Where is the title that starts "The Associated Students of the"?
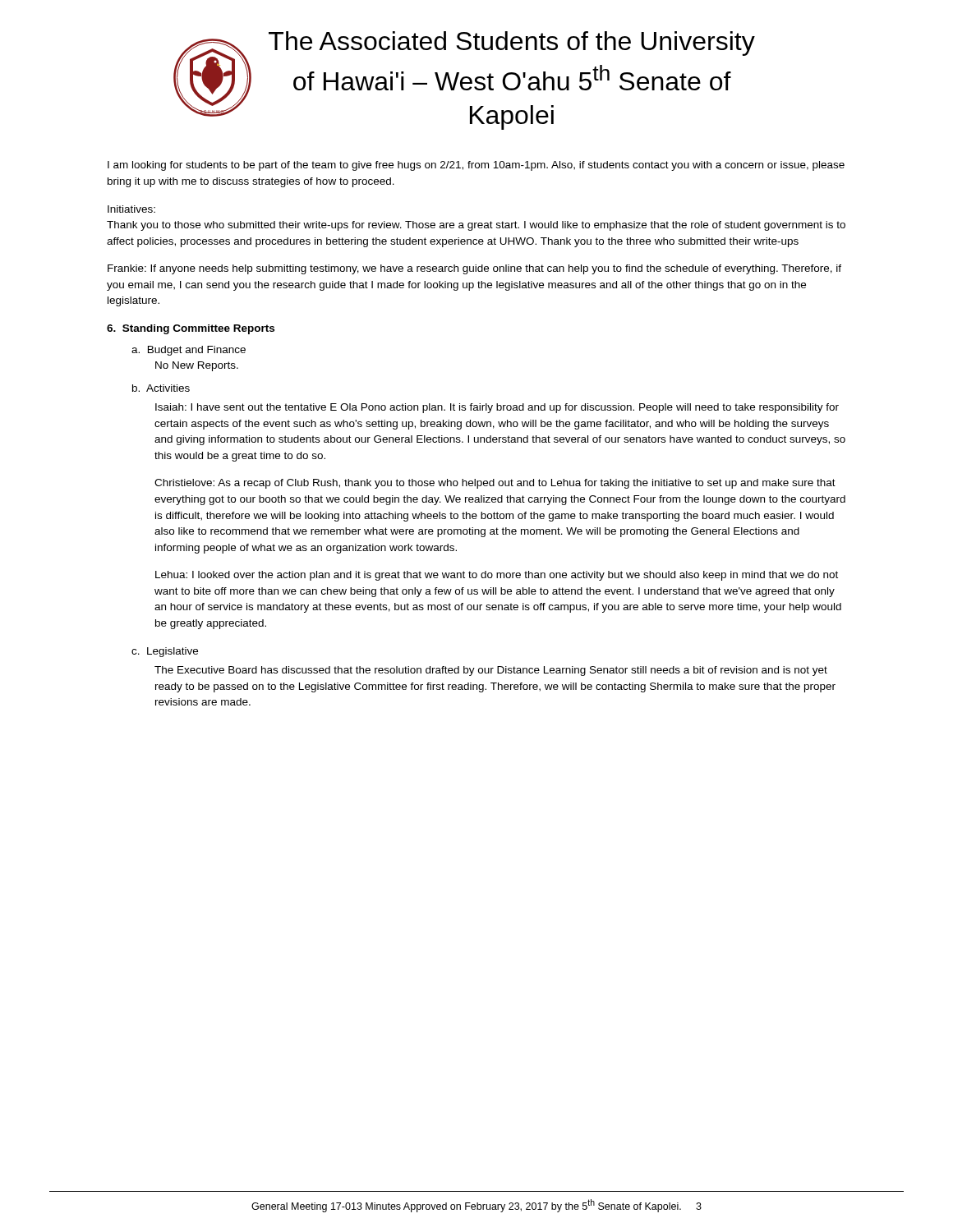953x1232 pixels. click(511, 78)
